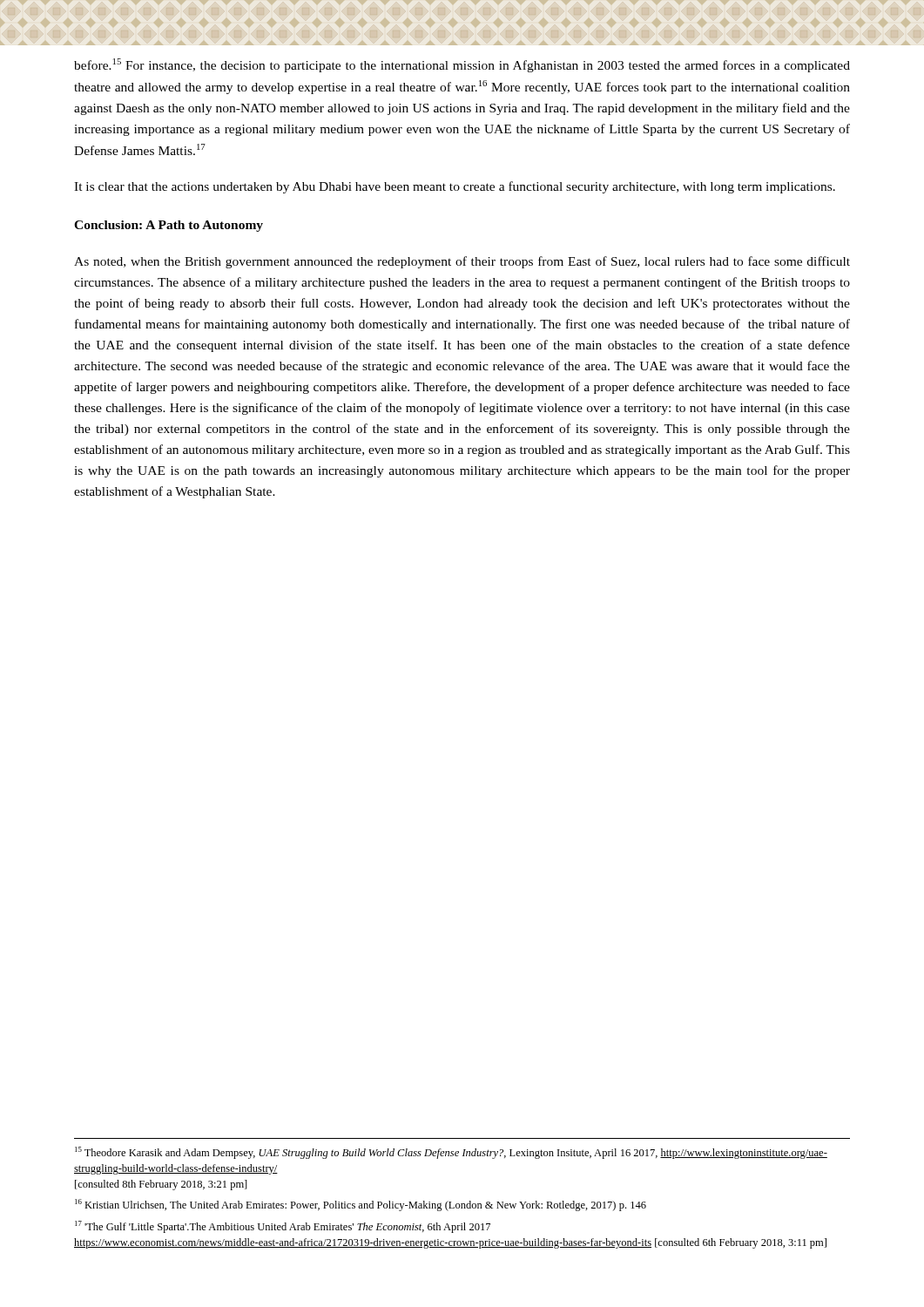This screenshot has height=1307, width=924.
Task: Point to the block beginning "17 'The Gulf 'Little Sparta'.The Ambitious"
Action: coord(451,1234)
